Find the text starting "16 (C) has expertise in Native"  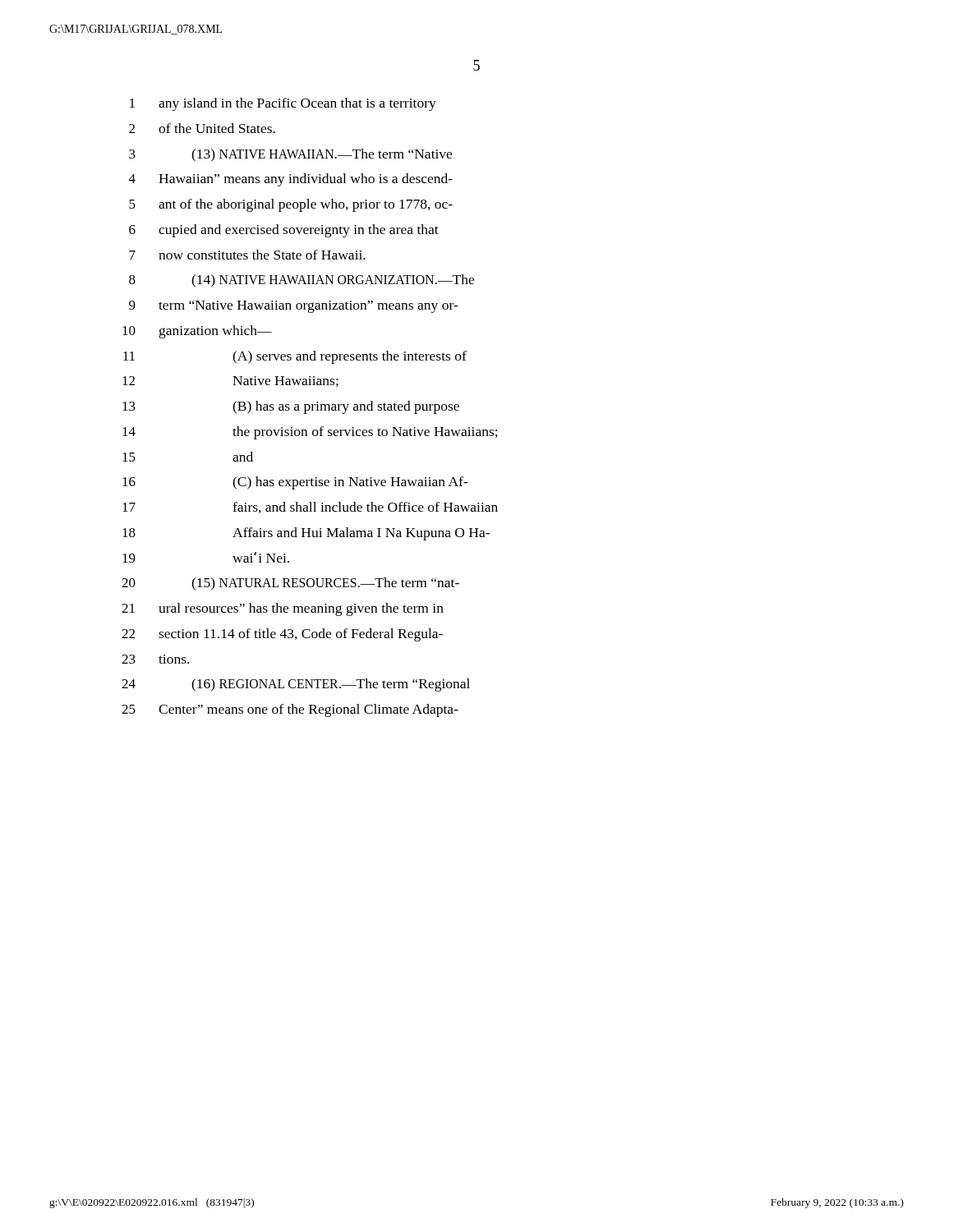[x=295, y=483]
